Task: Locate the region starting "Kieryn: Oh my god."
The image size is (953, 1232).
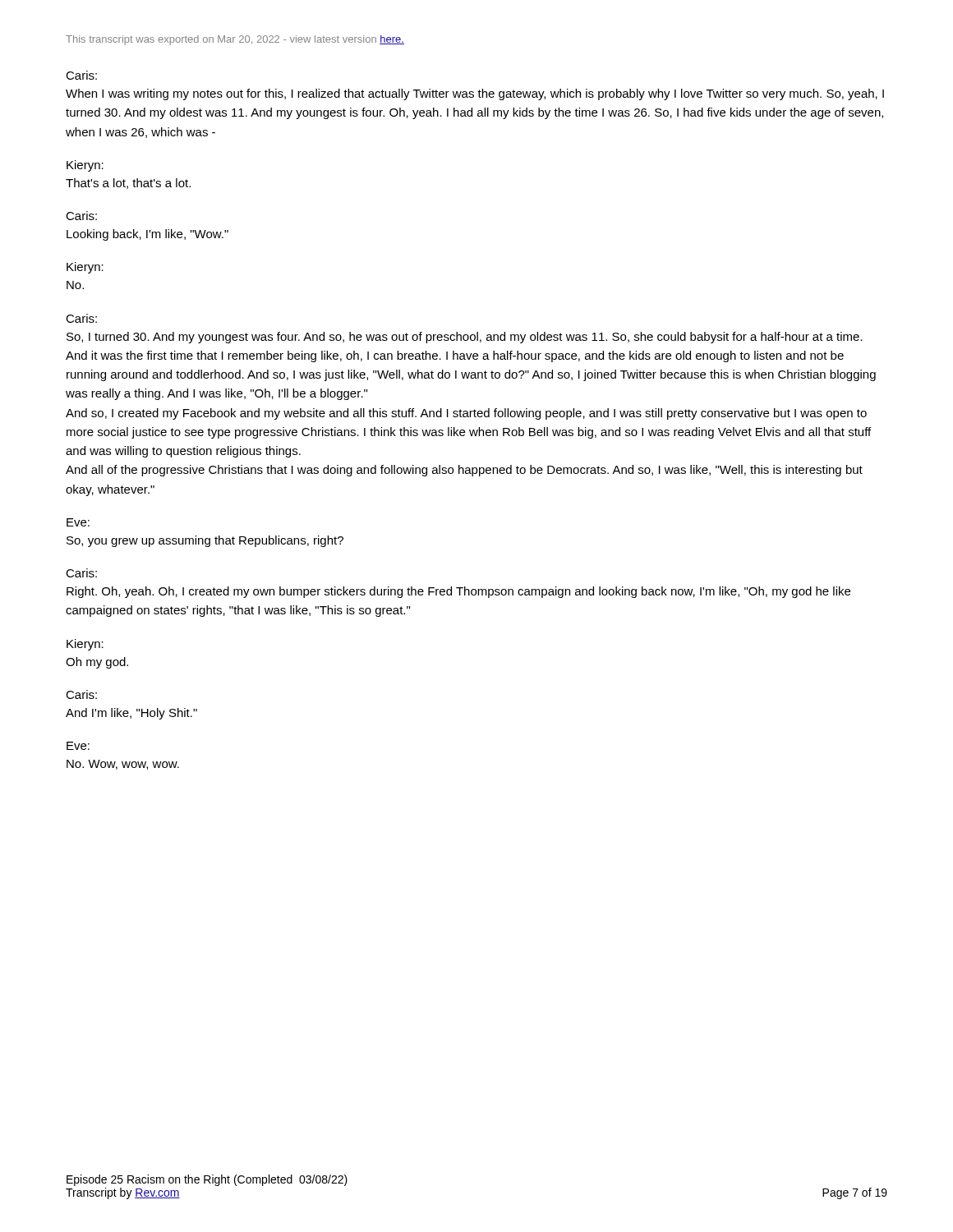Action: (85, 645)
